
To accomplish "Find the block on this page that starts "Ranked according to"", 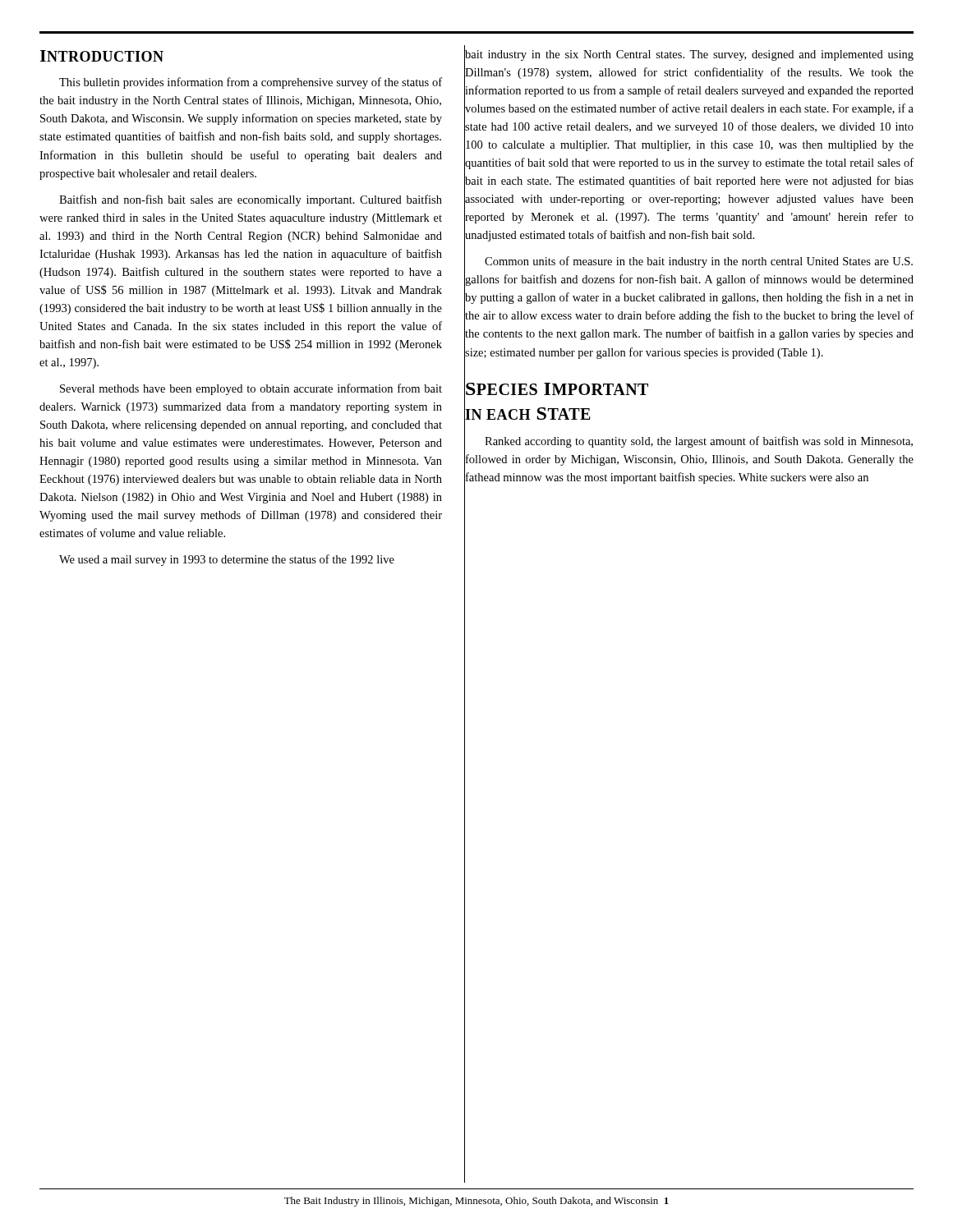I will click(x=689, y=459).
